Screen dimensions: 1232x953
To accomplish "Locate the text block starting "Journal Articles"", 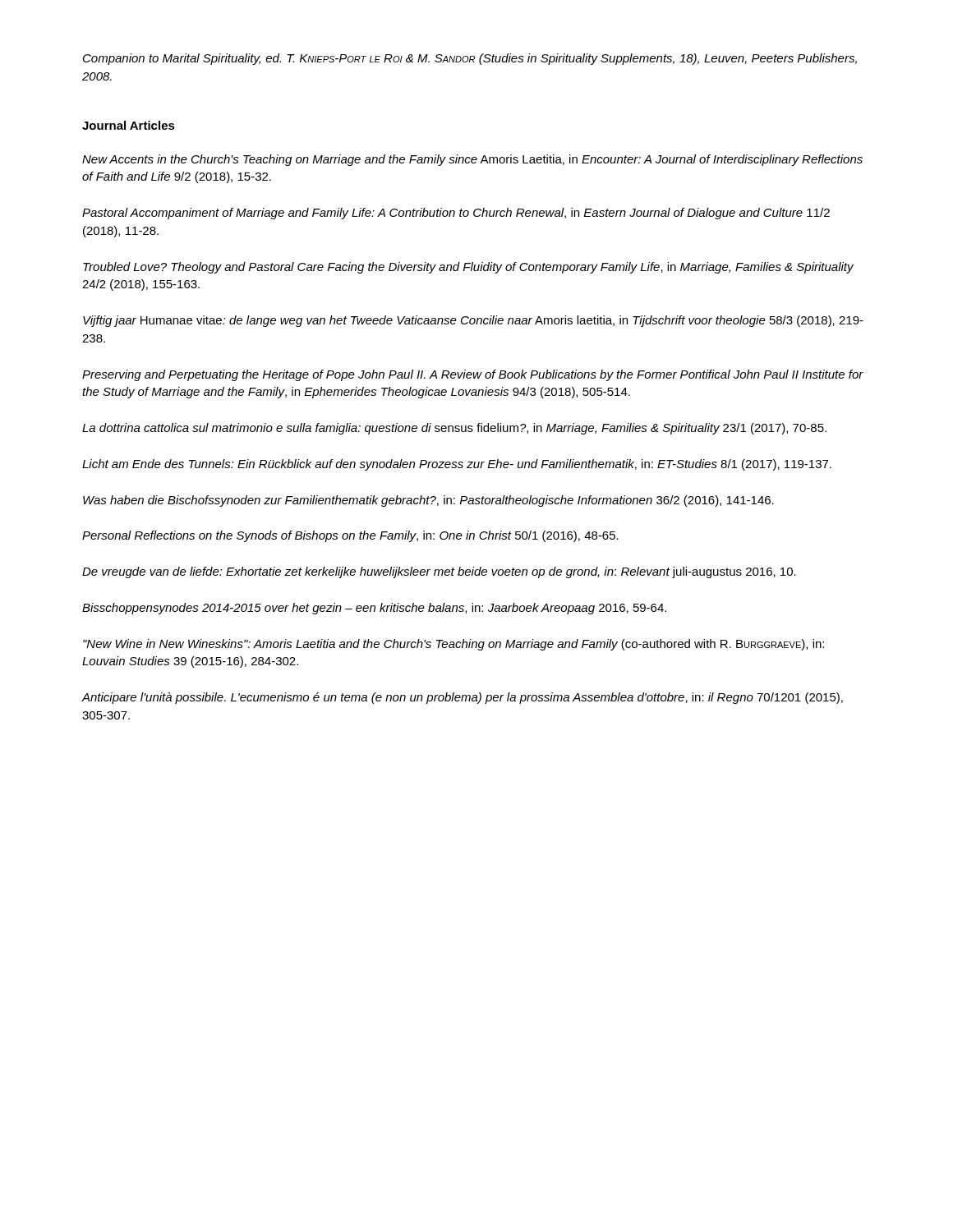I will click(129, 125).
